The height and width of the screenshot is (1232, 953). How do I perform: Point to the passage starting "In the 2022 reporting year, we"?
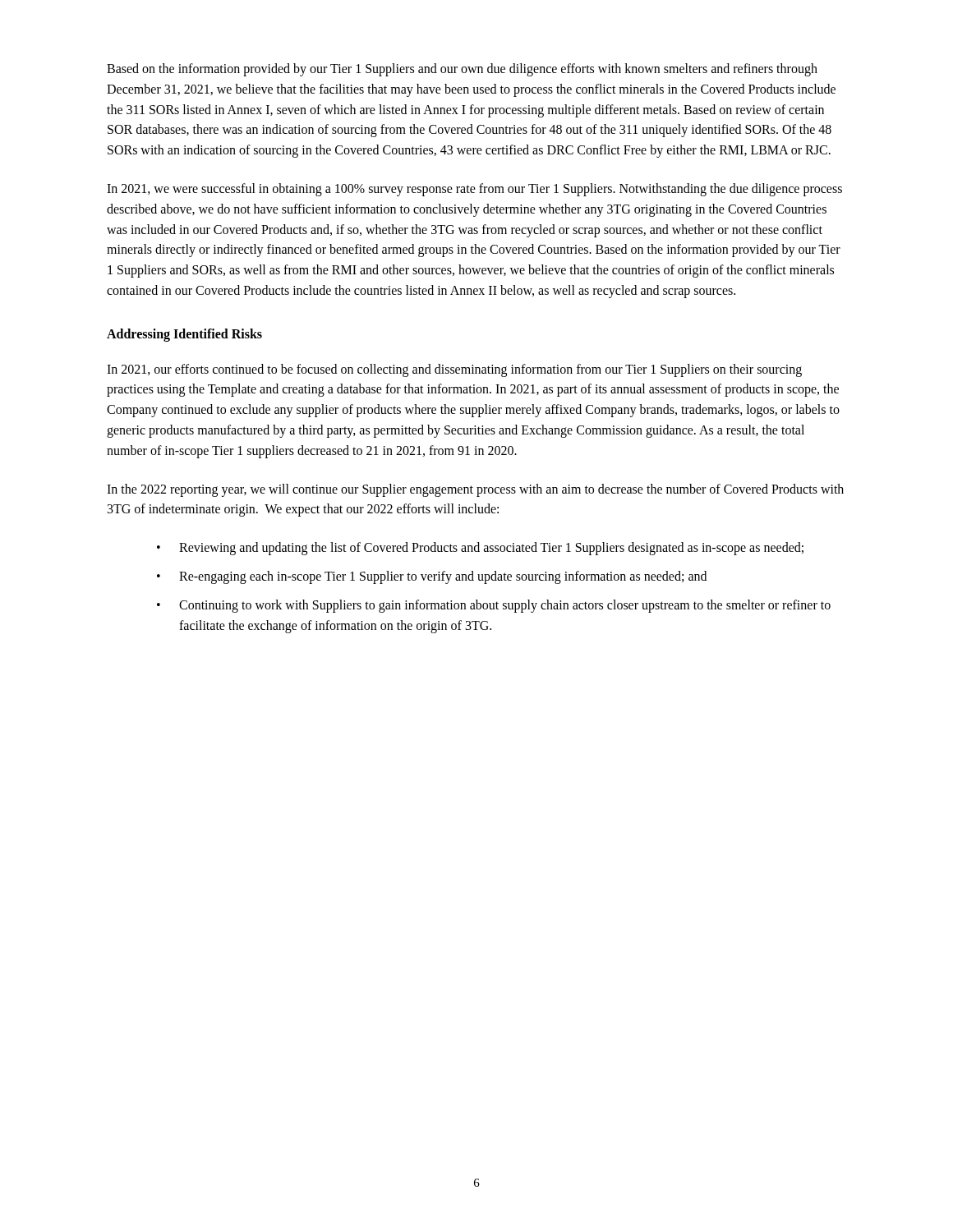coord(475,499)
